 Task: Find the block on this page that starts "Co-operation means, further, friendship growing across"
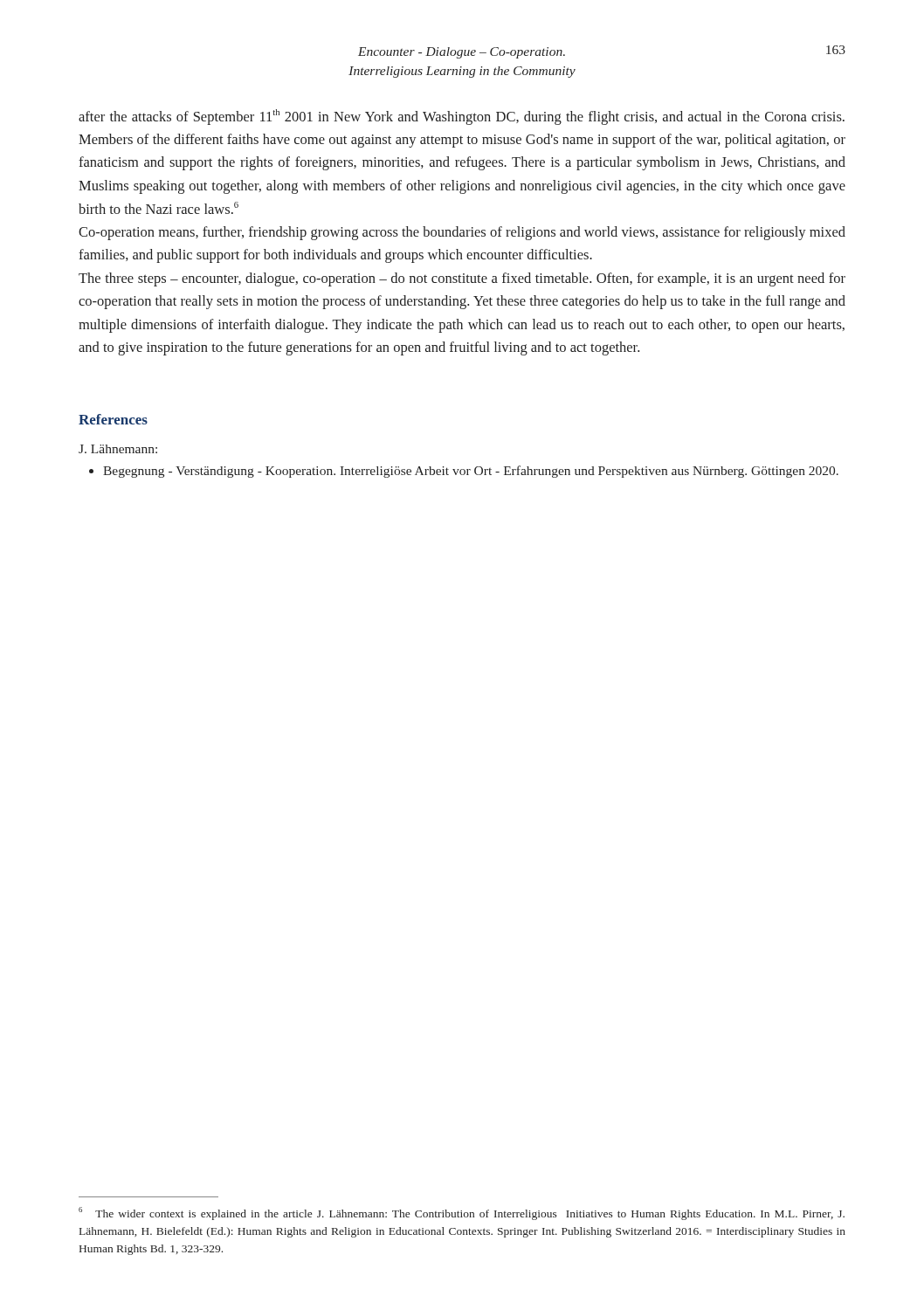click(462, 244)
